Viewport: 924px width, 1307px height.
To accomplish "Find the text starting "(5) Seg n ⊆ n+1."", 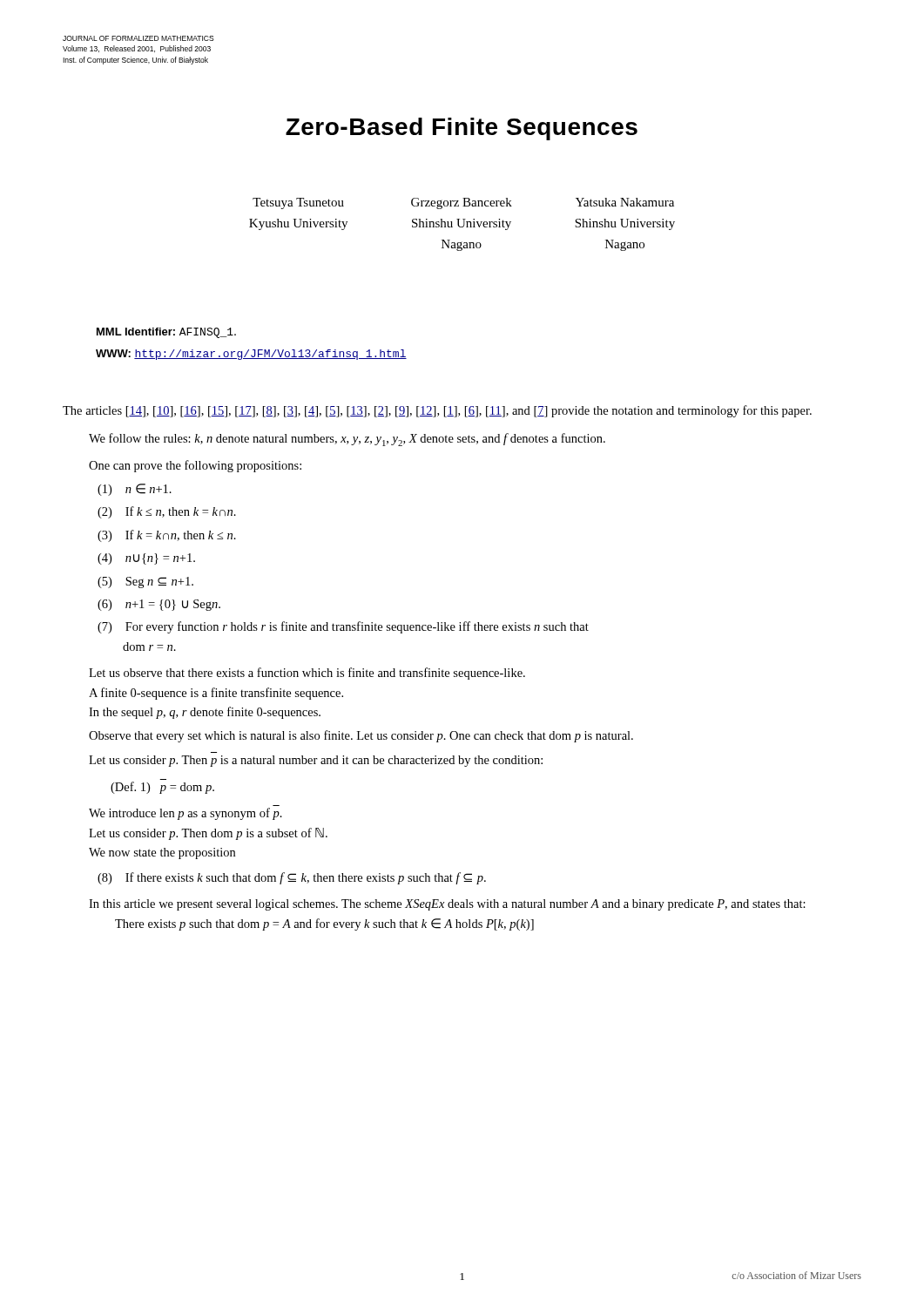I will [x=146, y=581].
